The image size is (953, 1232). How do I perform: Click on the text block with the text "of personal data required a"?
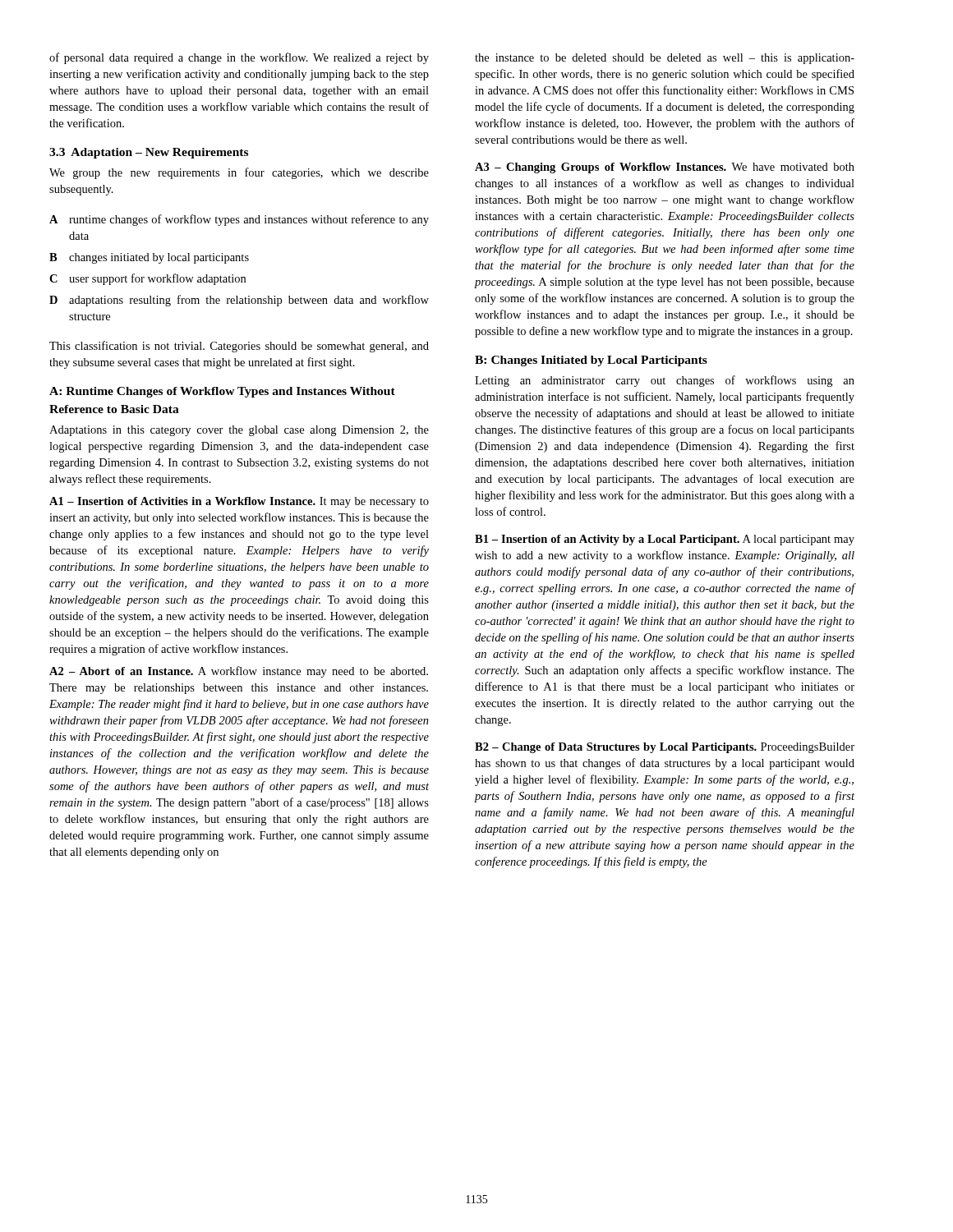(x=239, y=90)
